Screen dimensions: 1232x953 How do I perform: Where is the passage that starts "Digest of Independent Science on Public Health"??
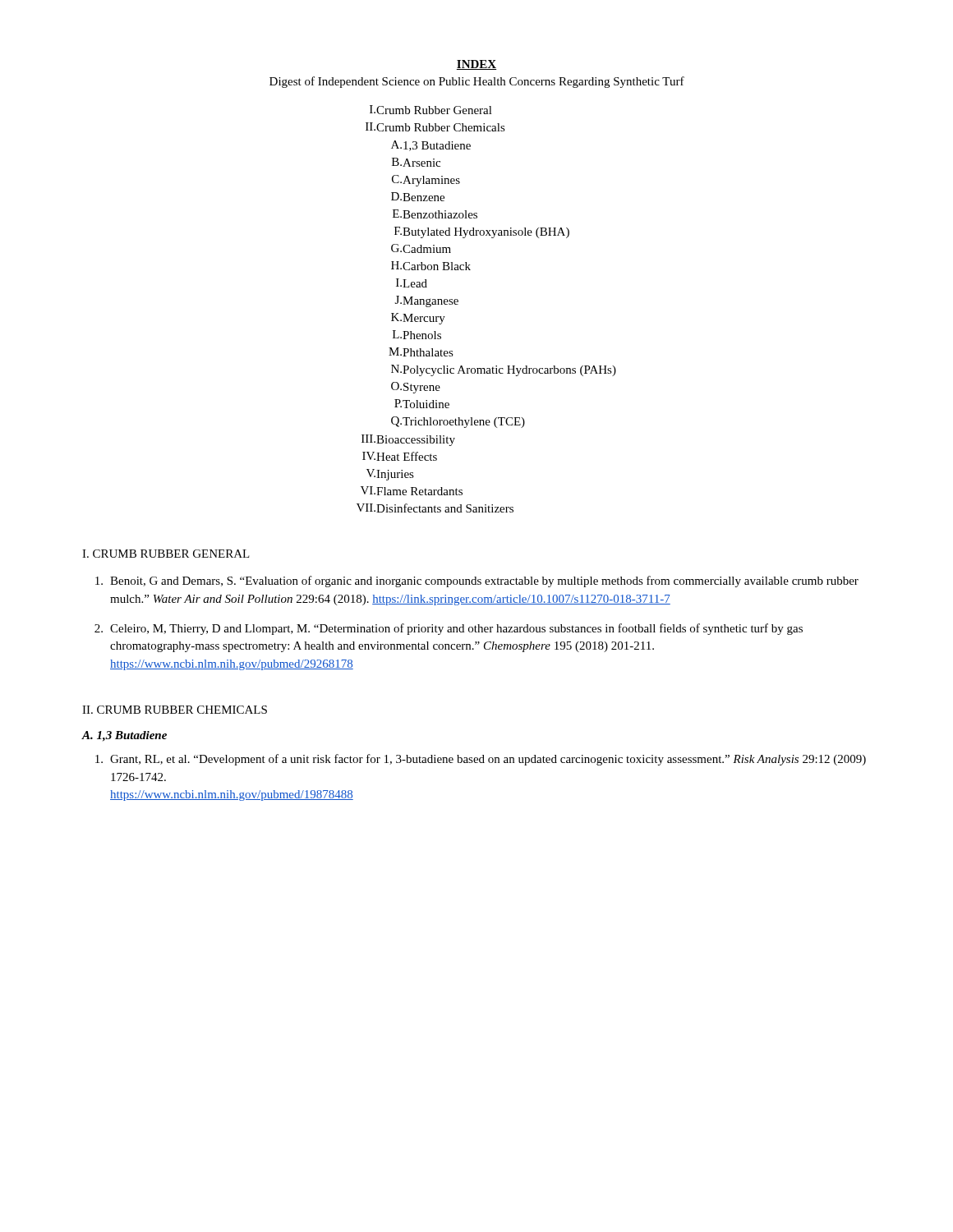[x=476, y=81]
